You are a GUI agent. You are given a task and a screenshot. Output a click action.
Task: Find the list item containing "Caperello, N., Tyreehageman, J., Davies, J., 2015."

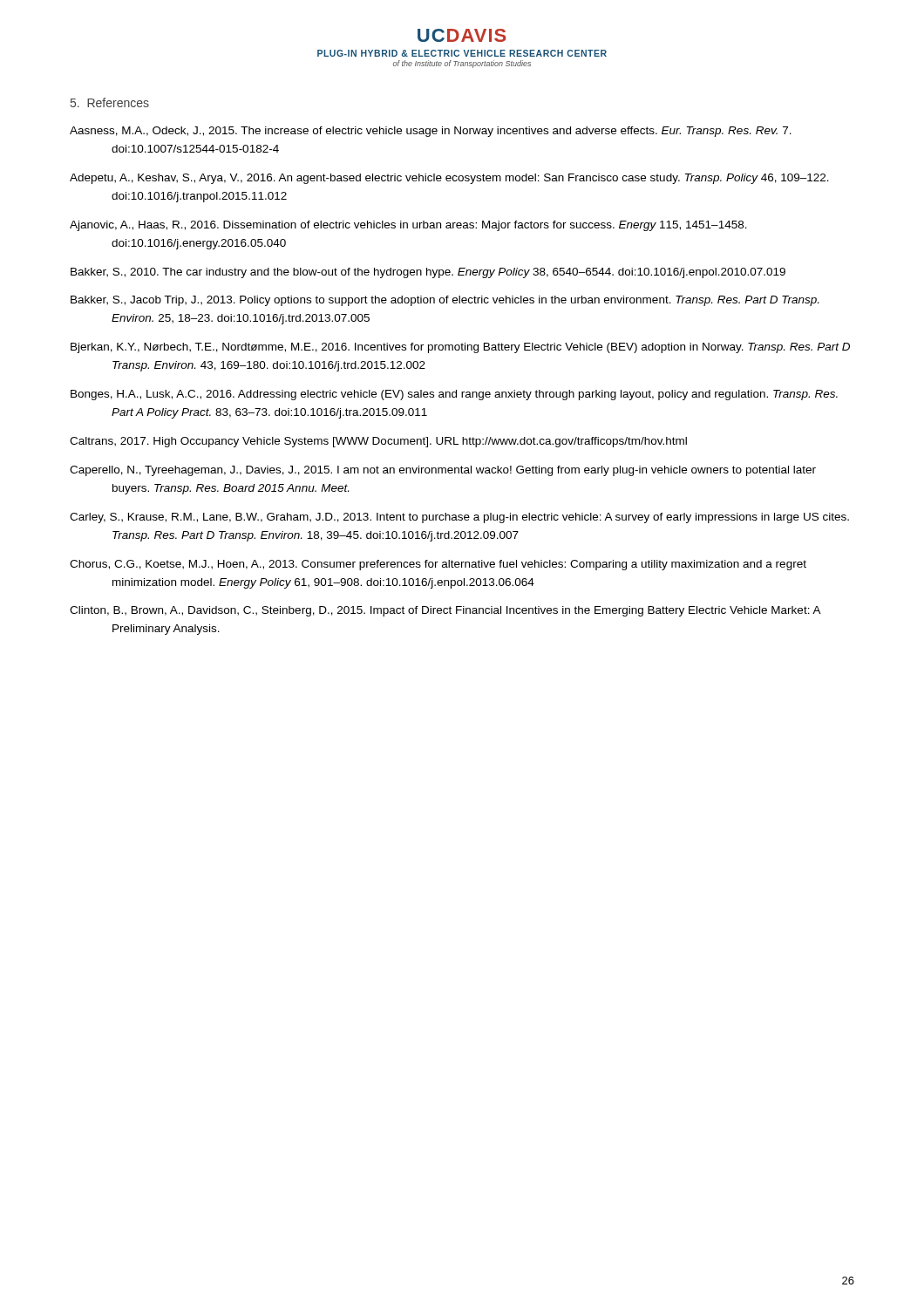coord(443,479)
